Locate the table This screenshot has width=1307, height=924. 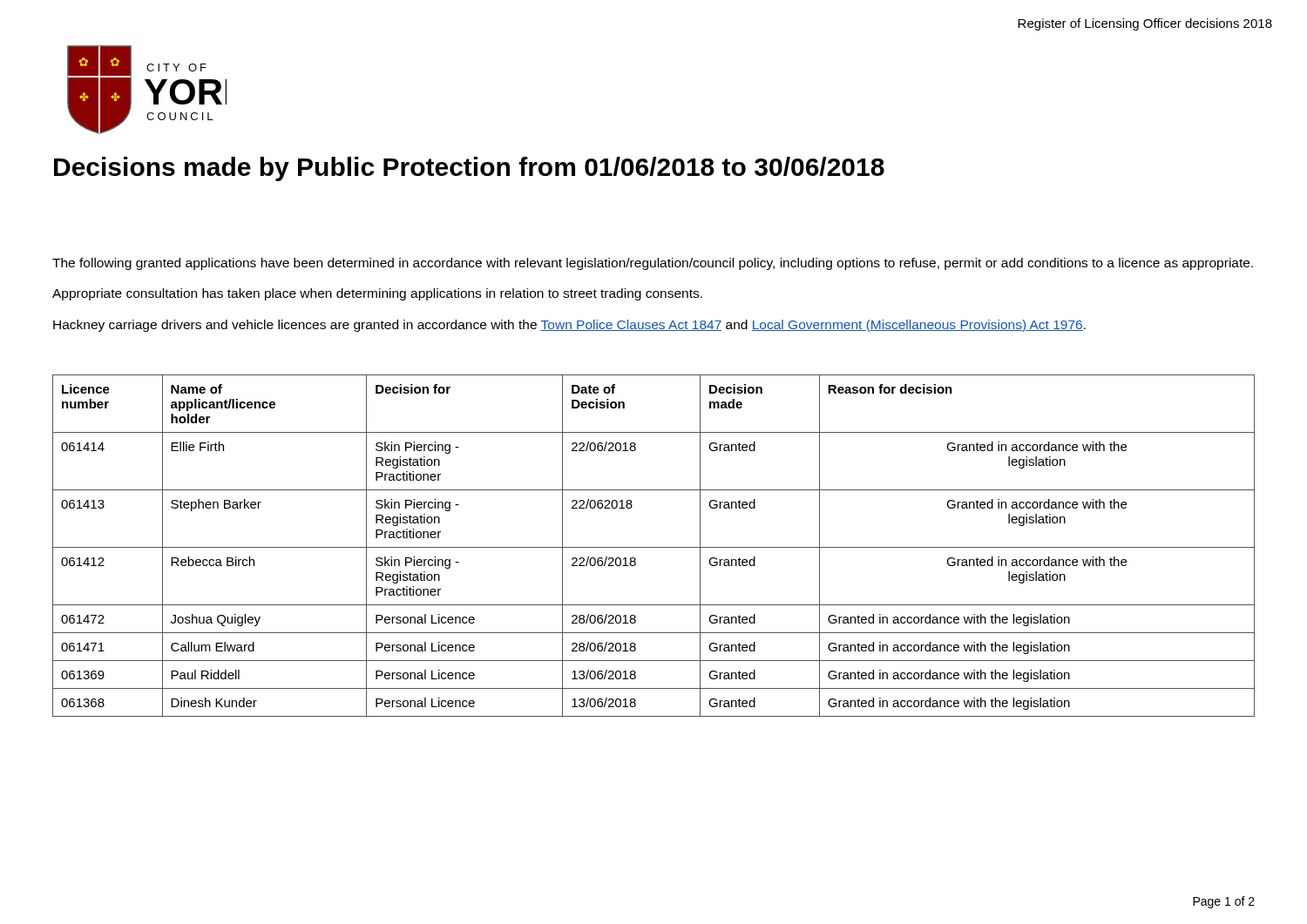[x=654, y=546]
